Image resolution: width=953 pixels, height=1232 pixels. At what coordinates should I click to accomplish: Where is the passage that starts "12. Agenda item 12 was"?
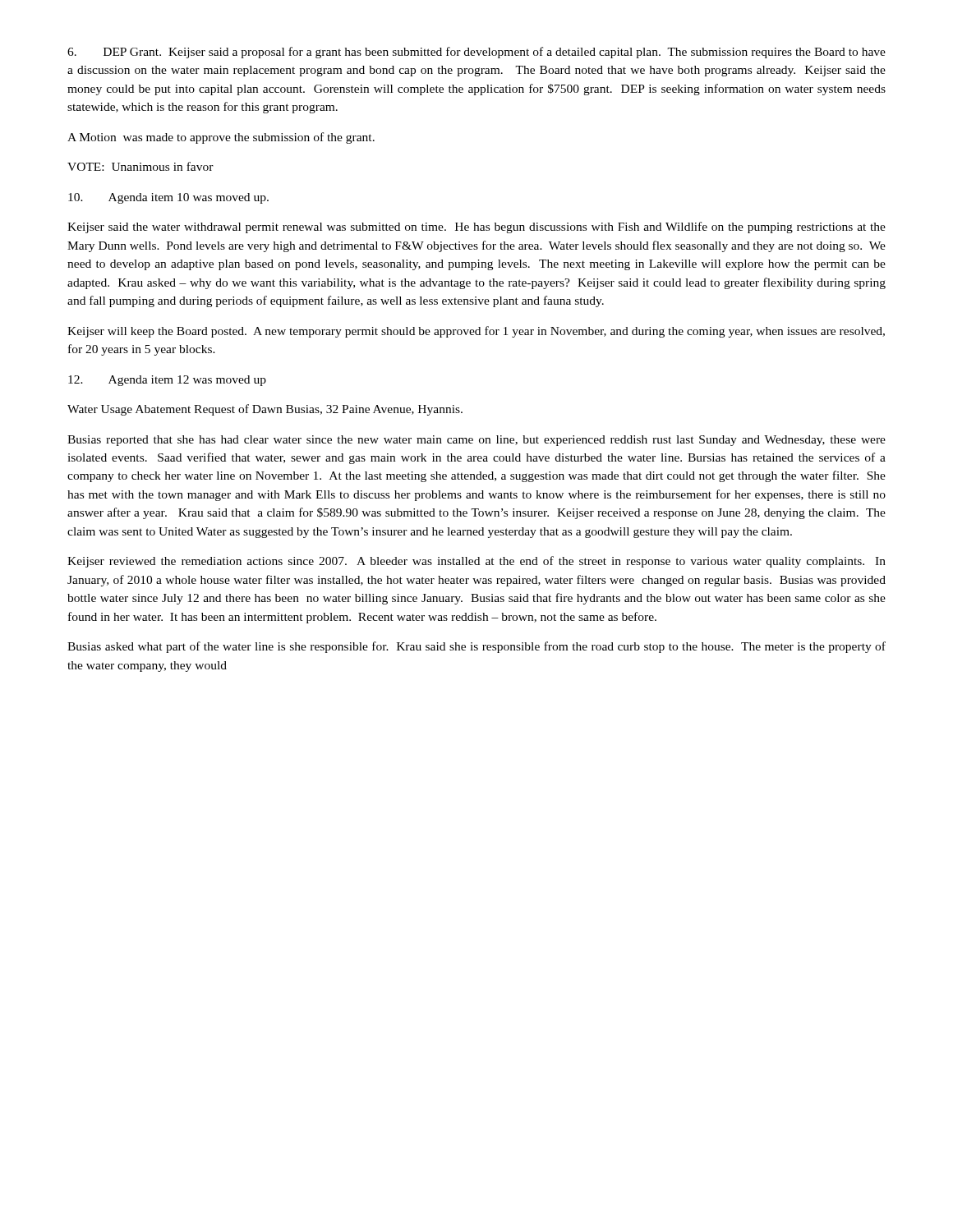(x=167, y=381)
